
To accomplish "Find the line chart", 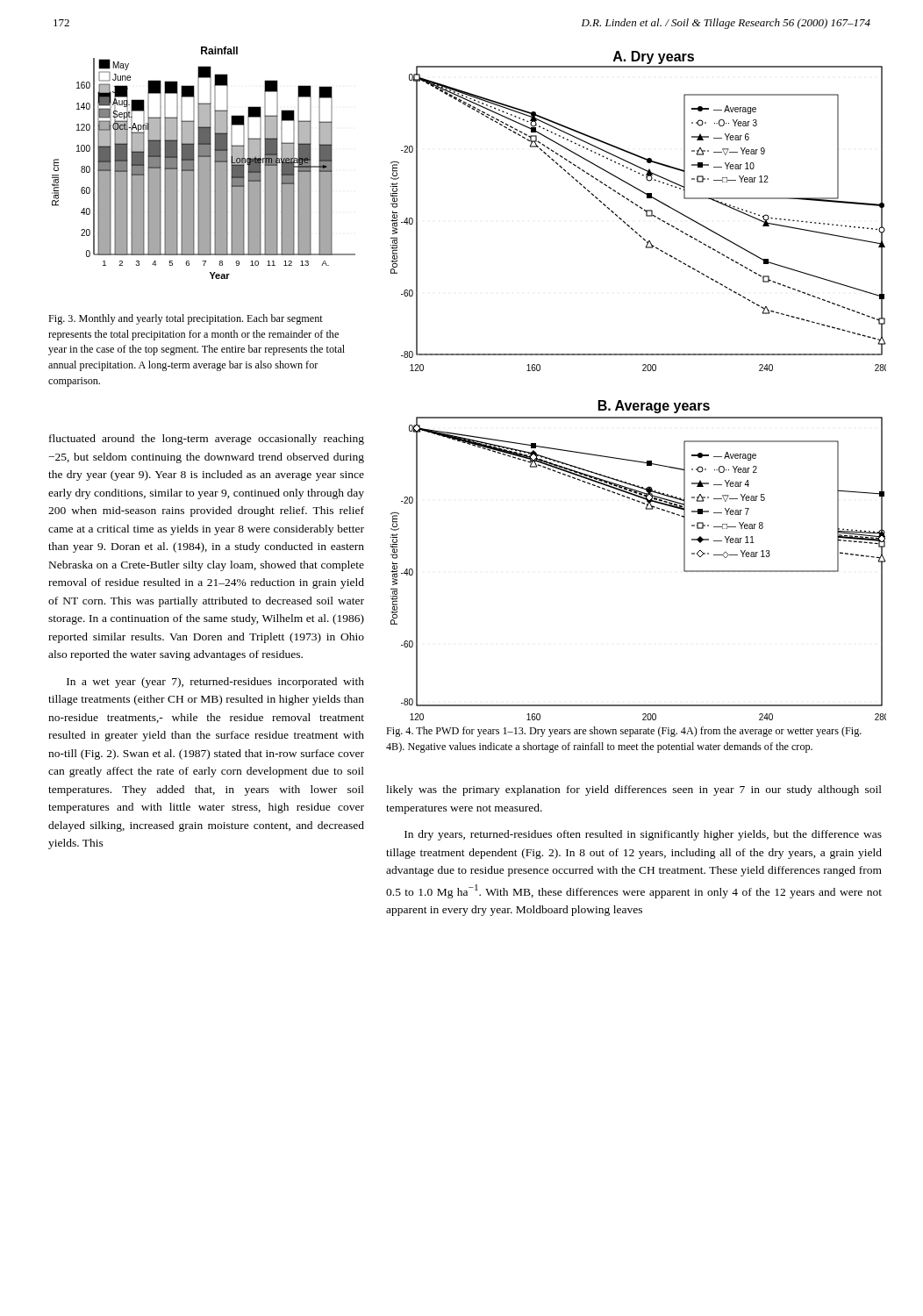I will coord(638,384).
